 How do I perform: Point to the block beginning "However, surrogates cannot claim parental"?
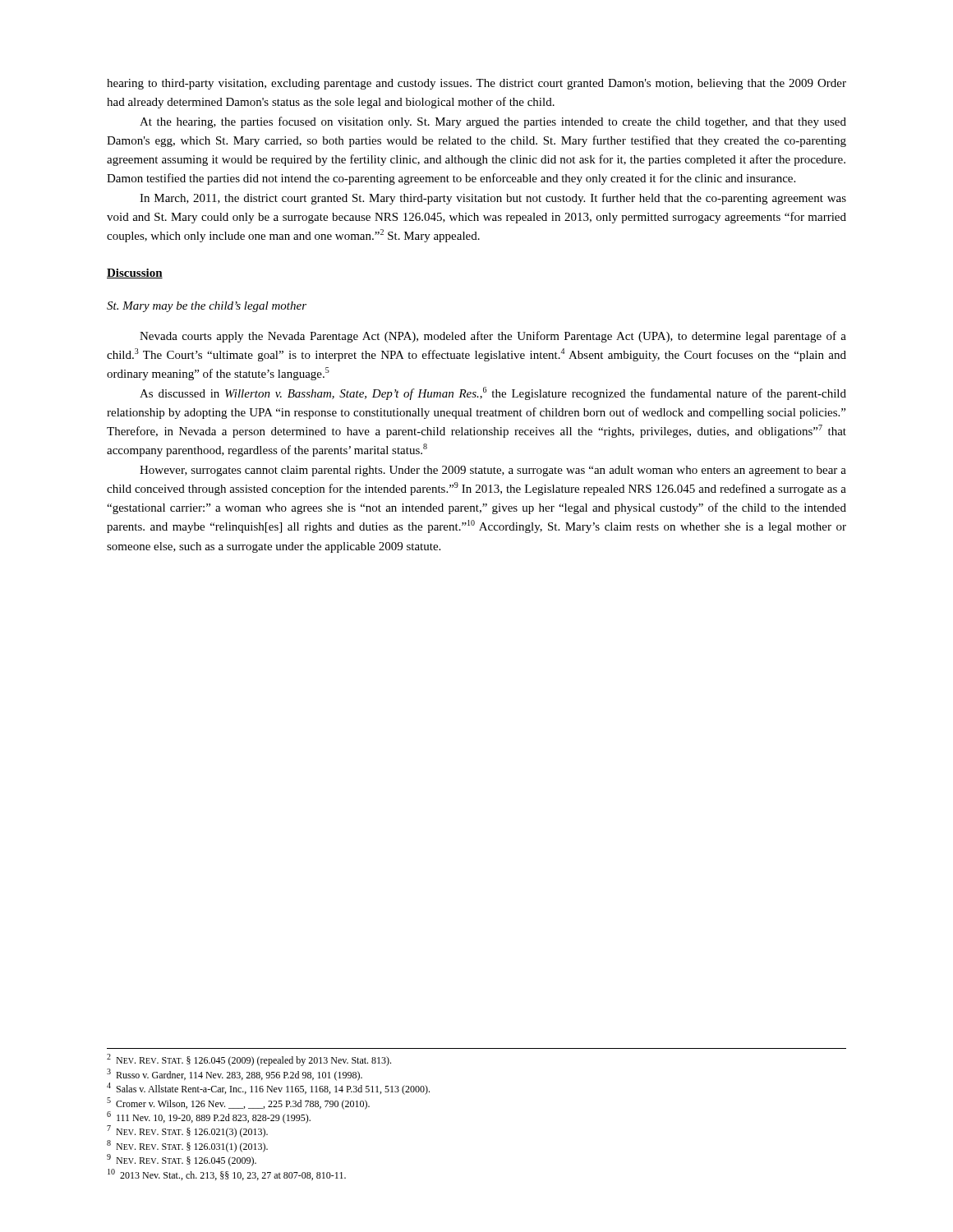(476, 508)
